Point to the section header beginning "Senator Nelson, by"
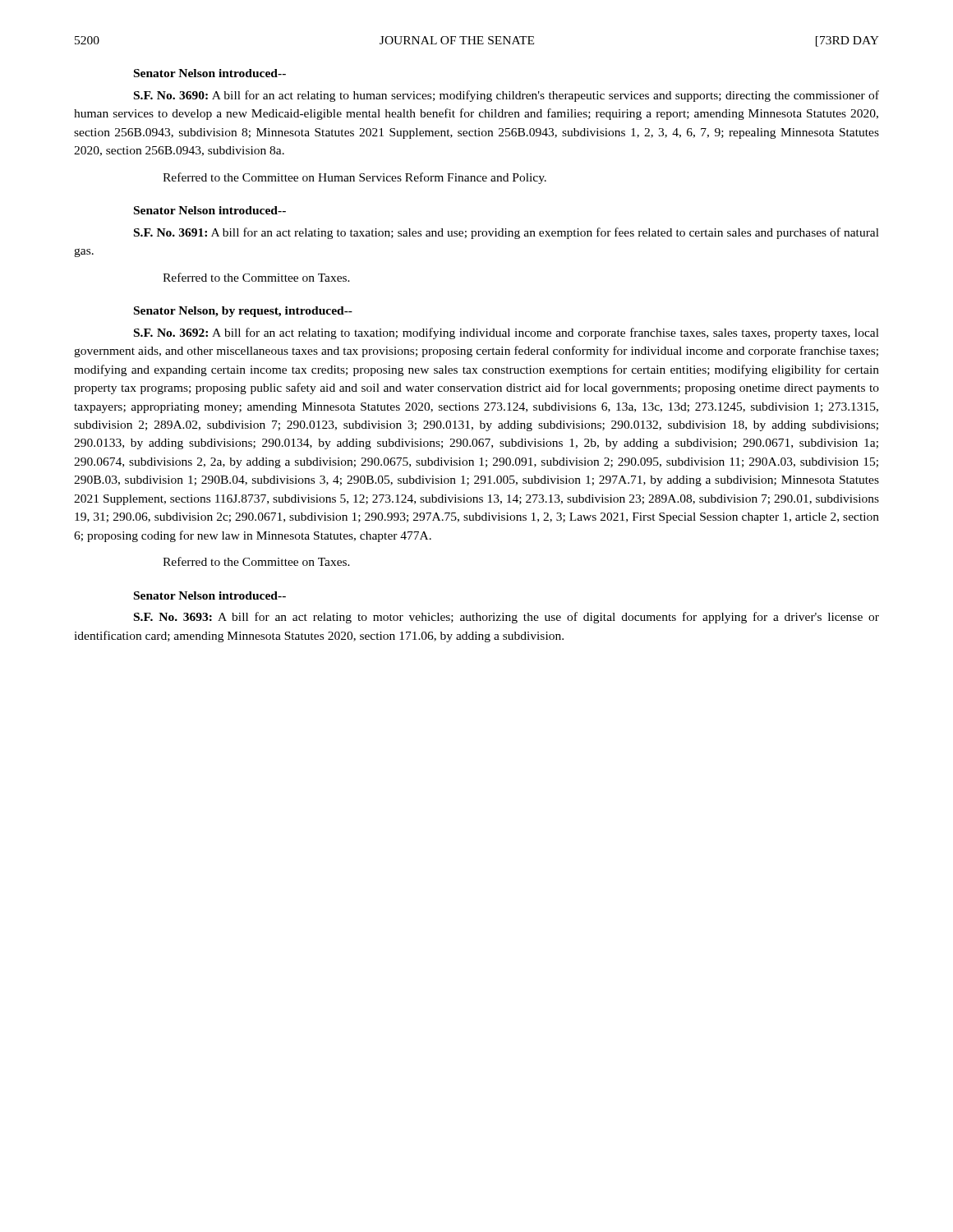 tap(243, 310)
